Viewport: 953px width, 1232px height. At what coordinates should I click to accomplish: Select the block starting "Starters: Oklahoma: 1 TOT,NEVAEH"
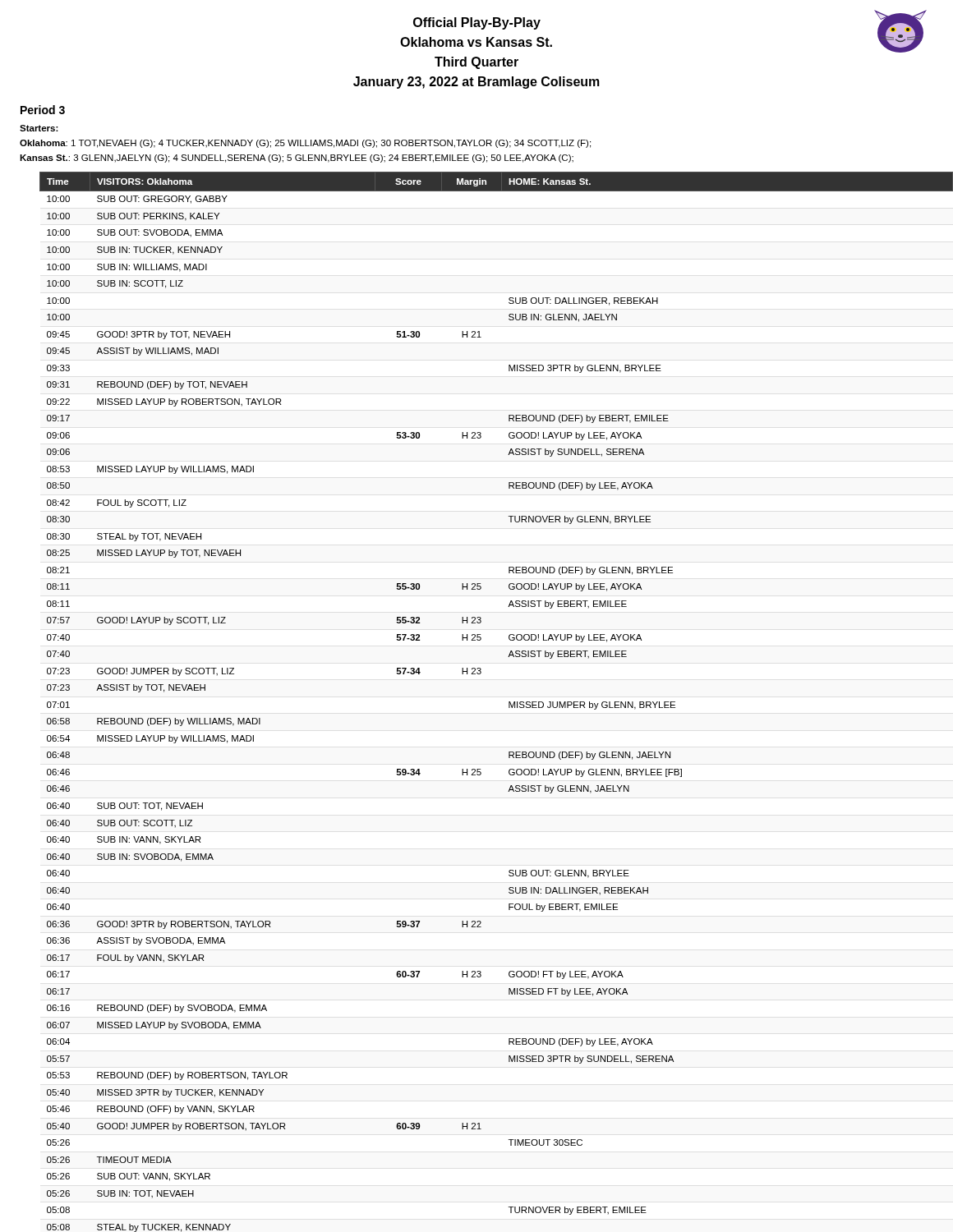click(306, 143)
